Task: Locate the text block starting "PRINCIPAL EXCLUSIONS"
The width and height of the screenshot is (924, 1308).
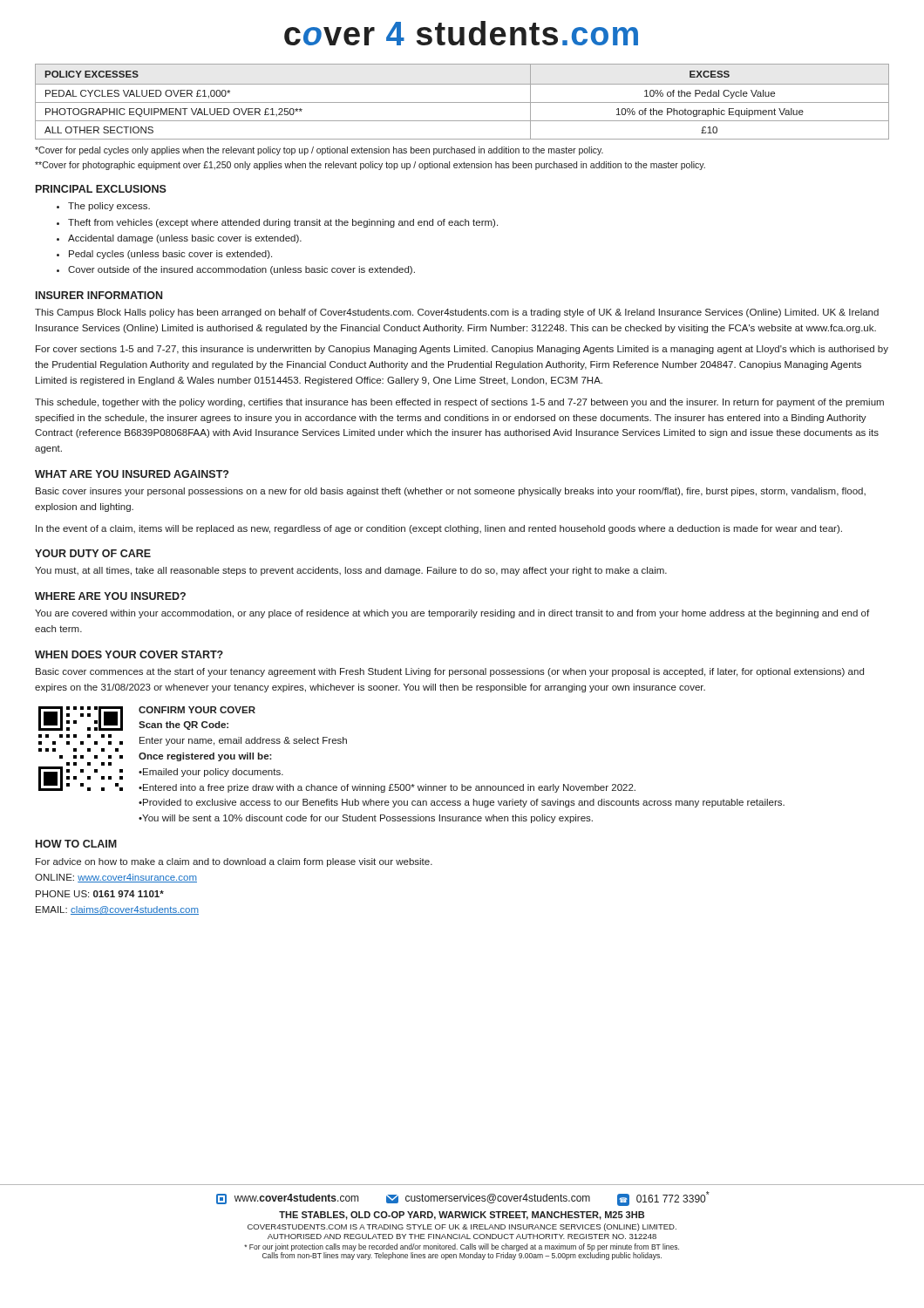Action: 101,190
